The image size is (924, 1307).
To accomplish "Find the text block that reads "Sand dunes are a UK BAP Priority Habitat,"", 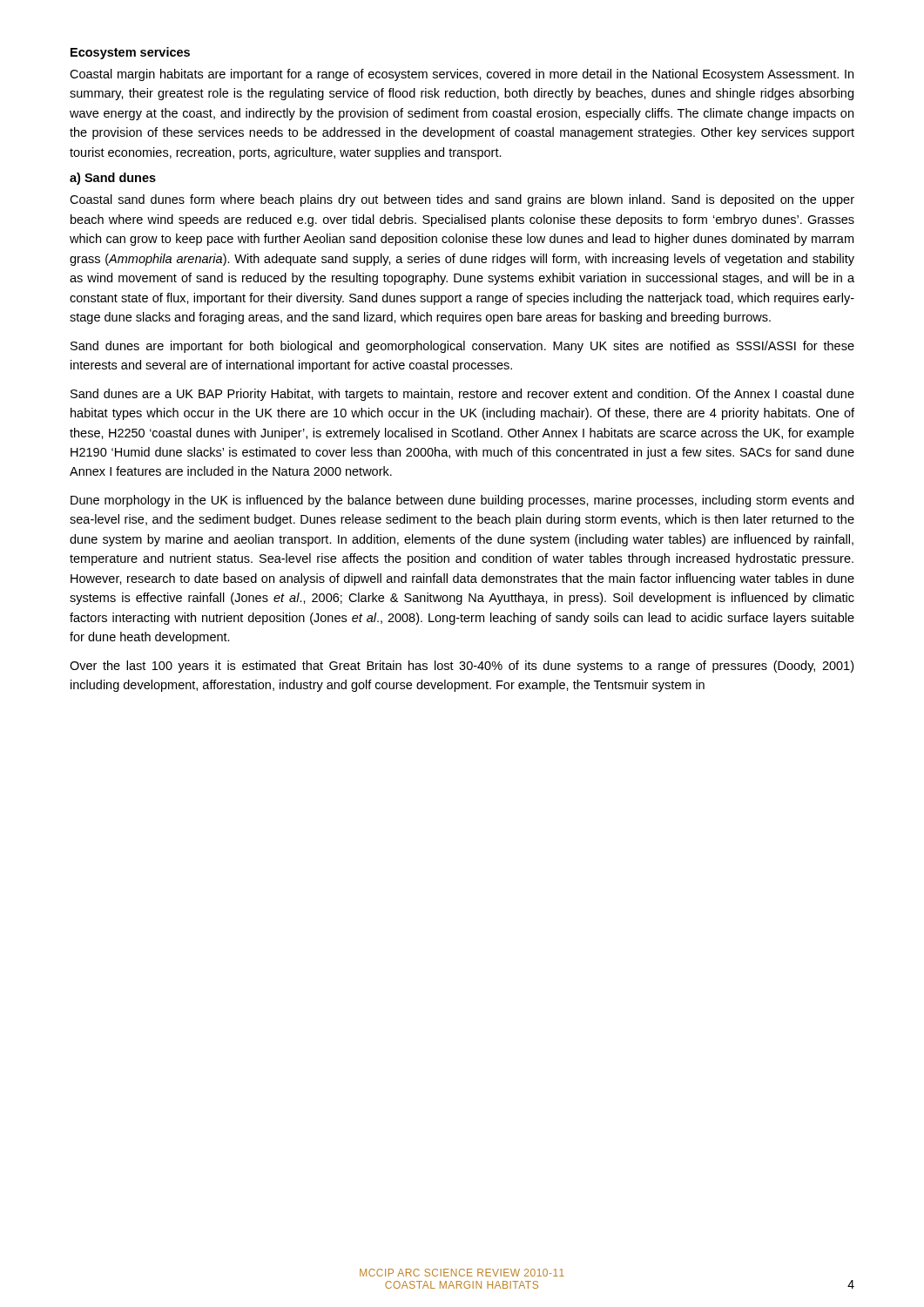I will [462, 433].
